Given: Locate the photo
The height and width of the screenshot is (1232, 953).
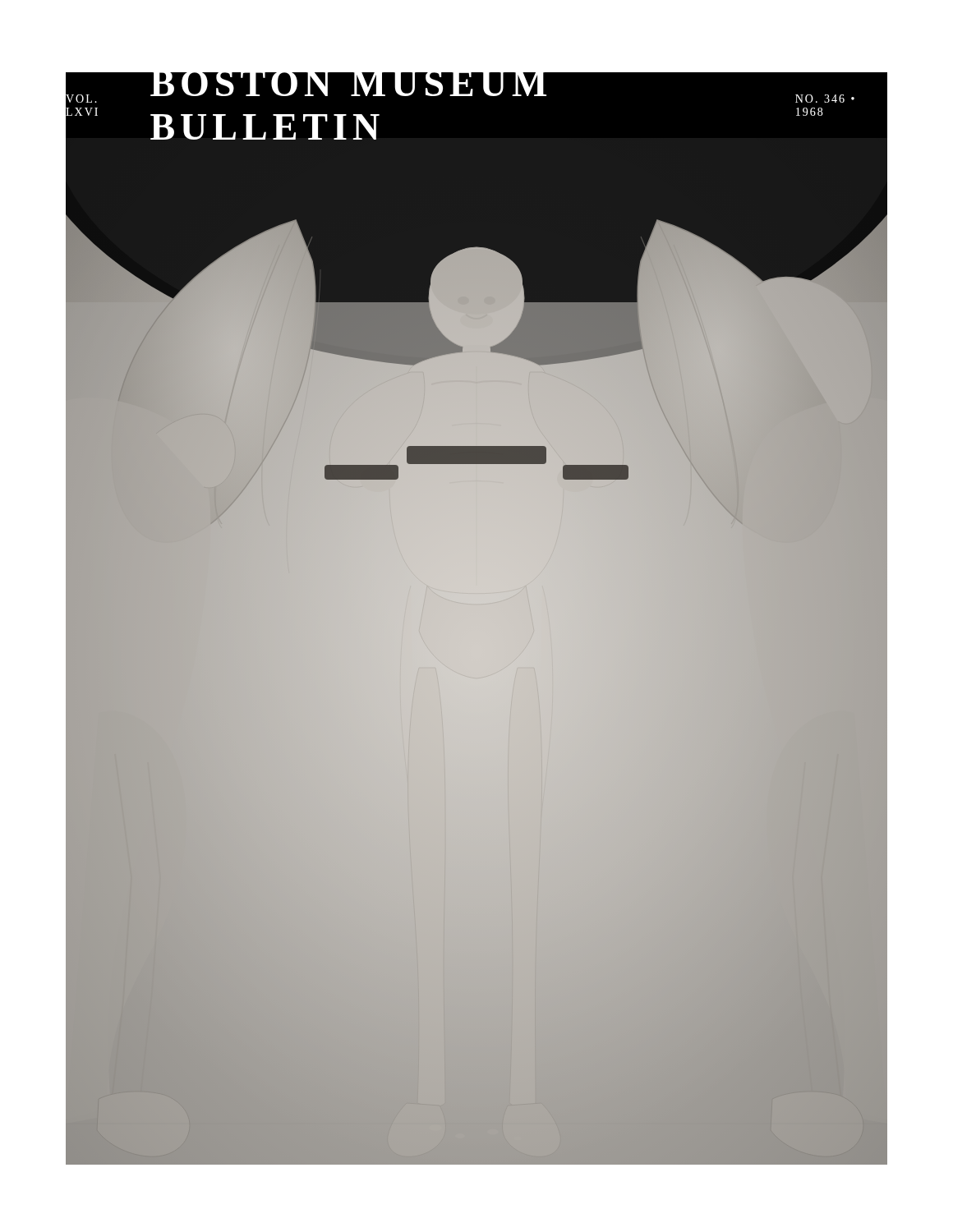Looking at the screenshot, I should point(476,618).
